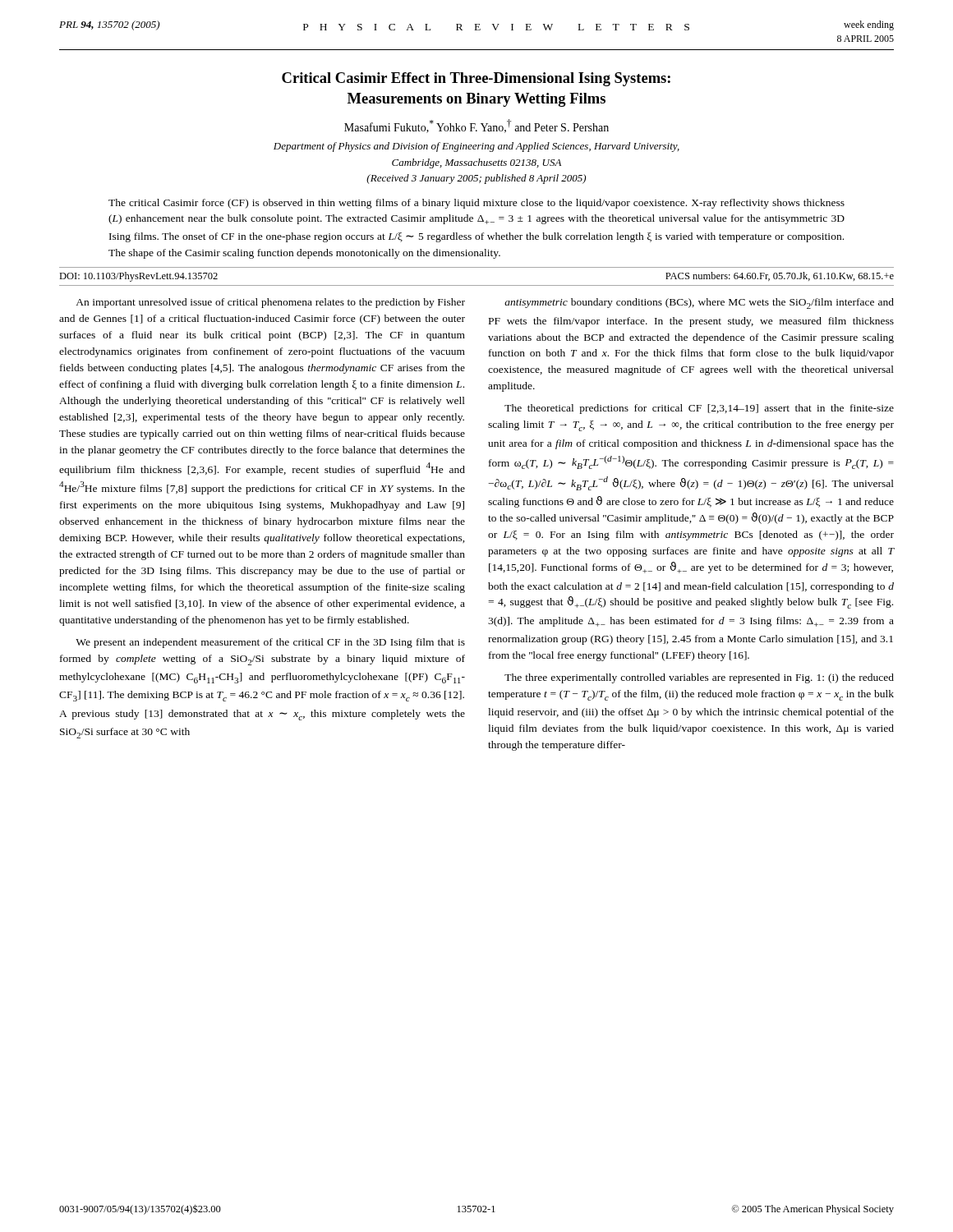The height and width of the screenshot is (1232, 953).
Task: Navigate to the text block starting "An important unresolved issue of critical phenomena relates"
Action: point(262,518)
